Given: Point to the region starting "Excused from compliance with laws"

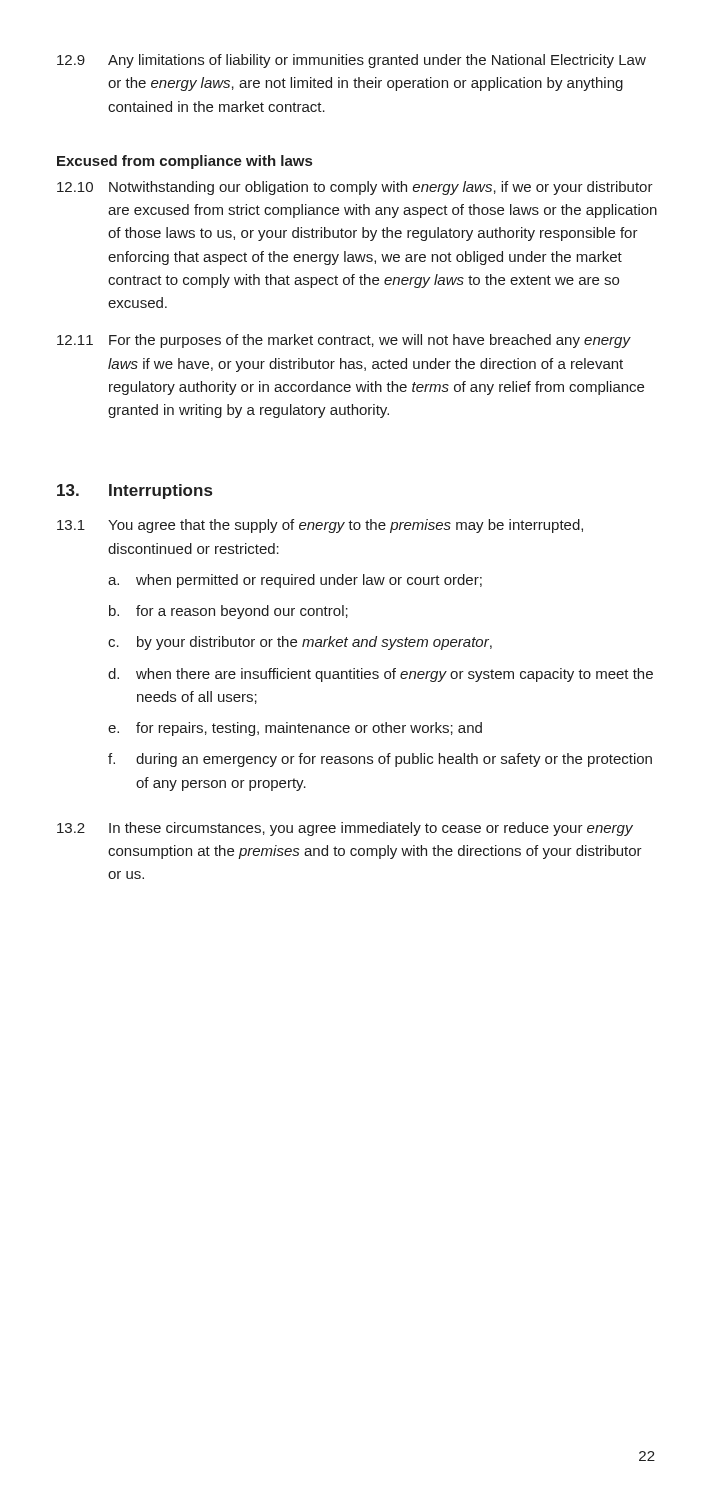Looking at the screenshot, I should point(184,160).
